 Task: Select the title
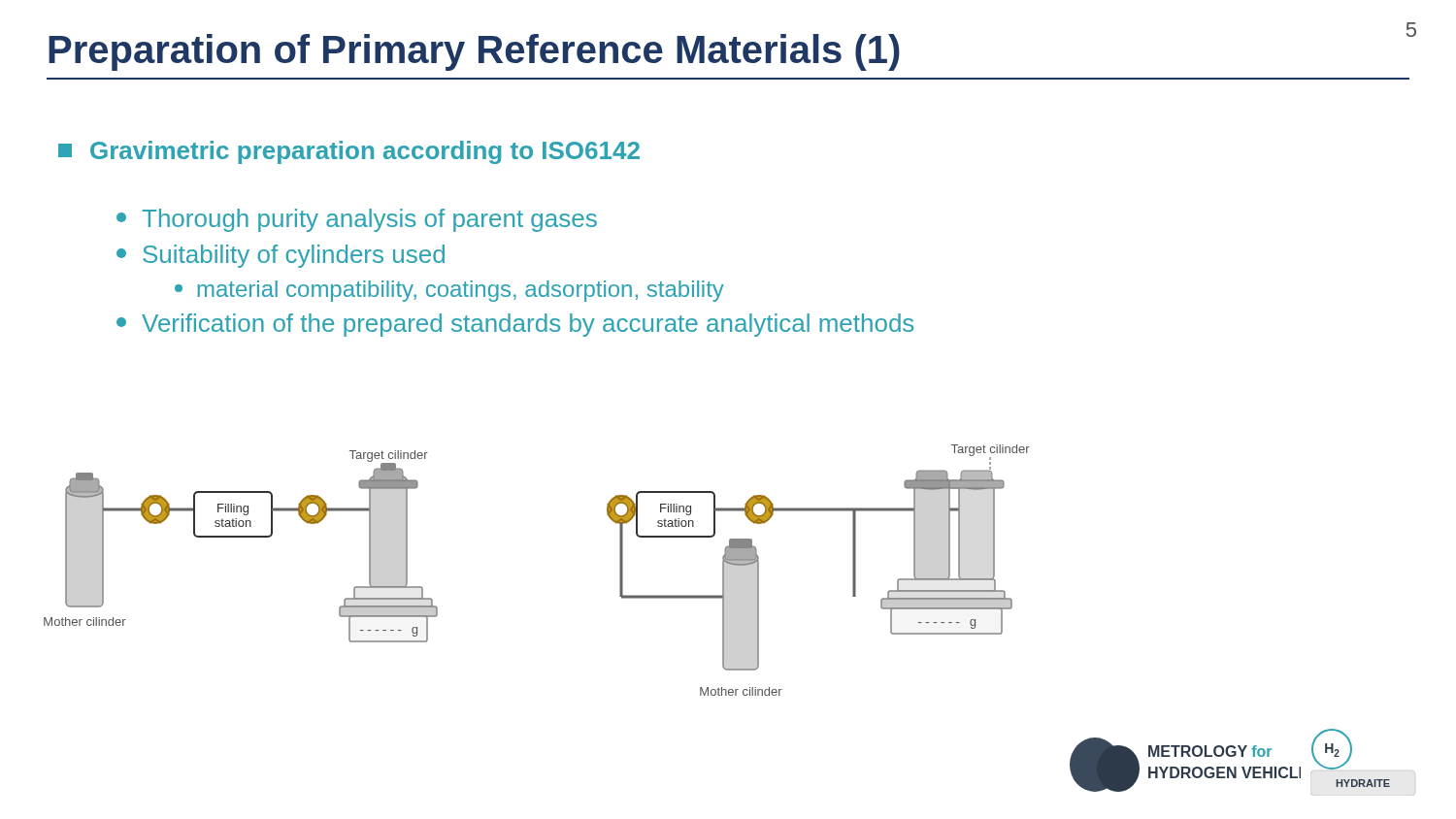728,53
